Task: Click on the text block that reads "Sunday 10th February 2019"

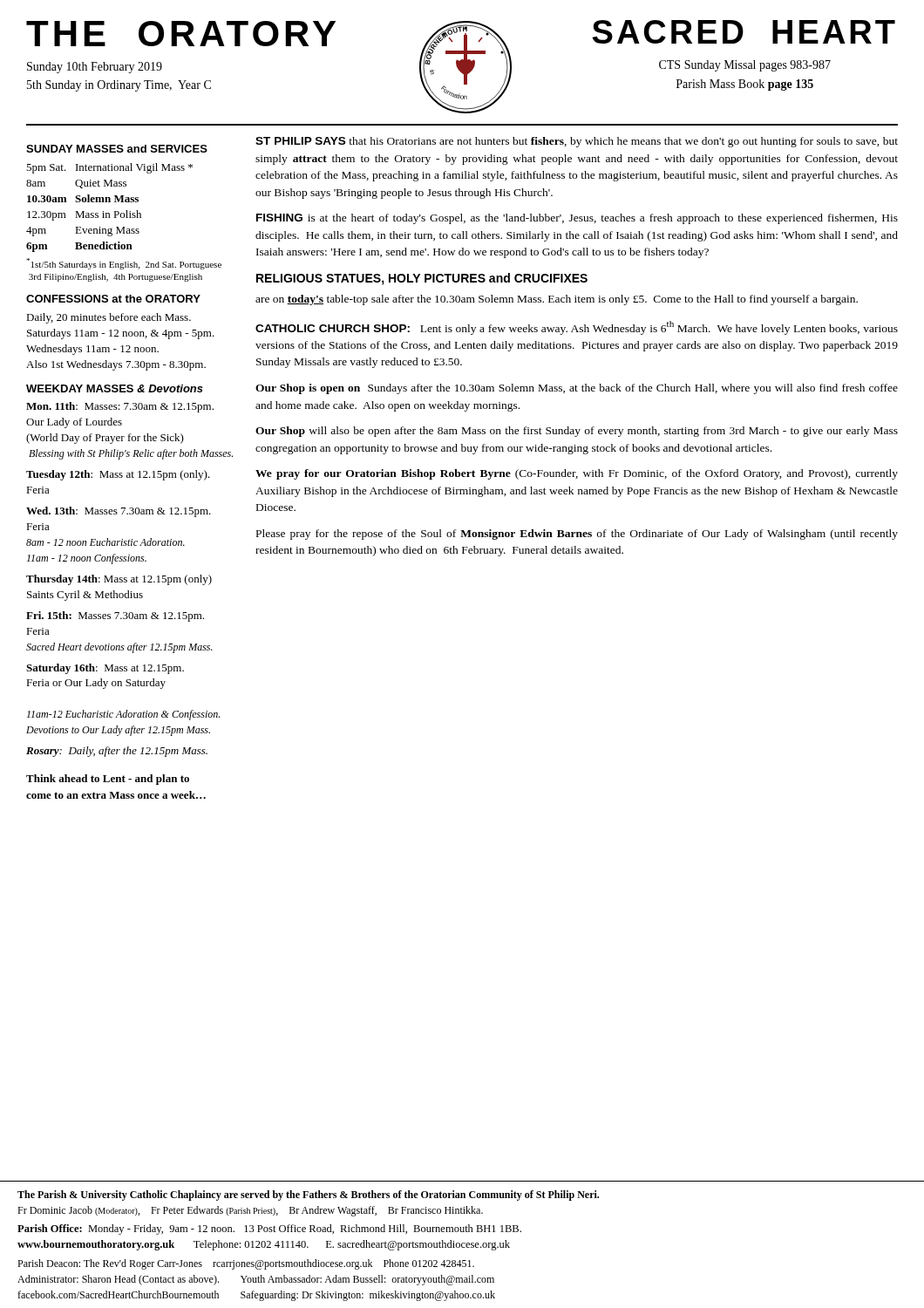Action: point(119,76)
